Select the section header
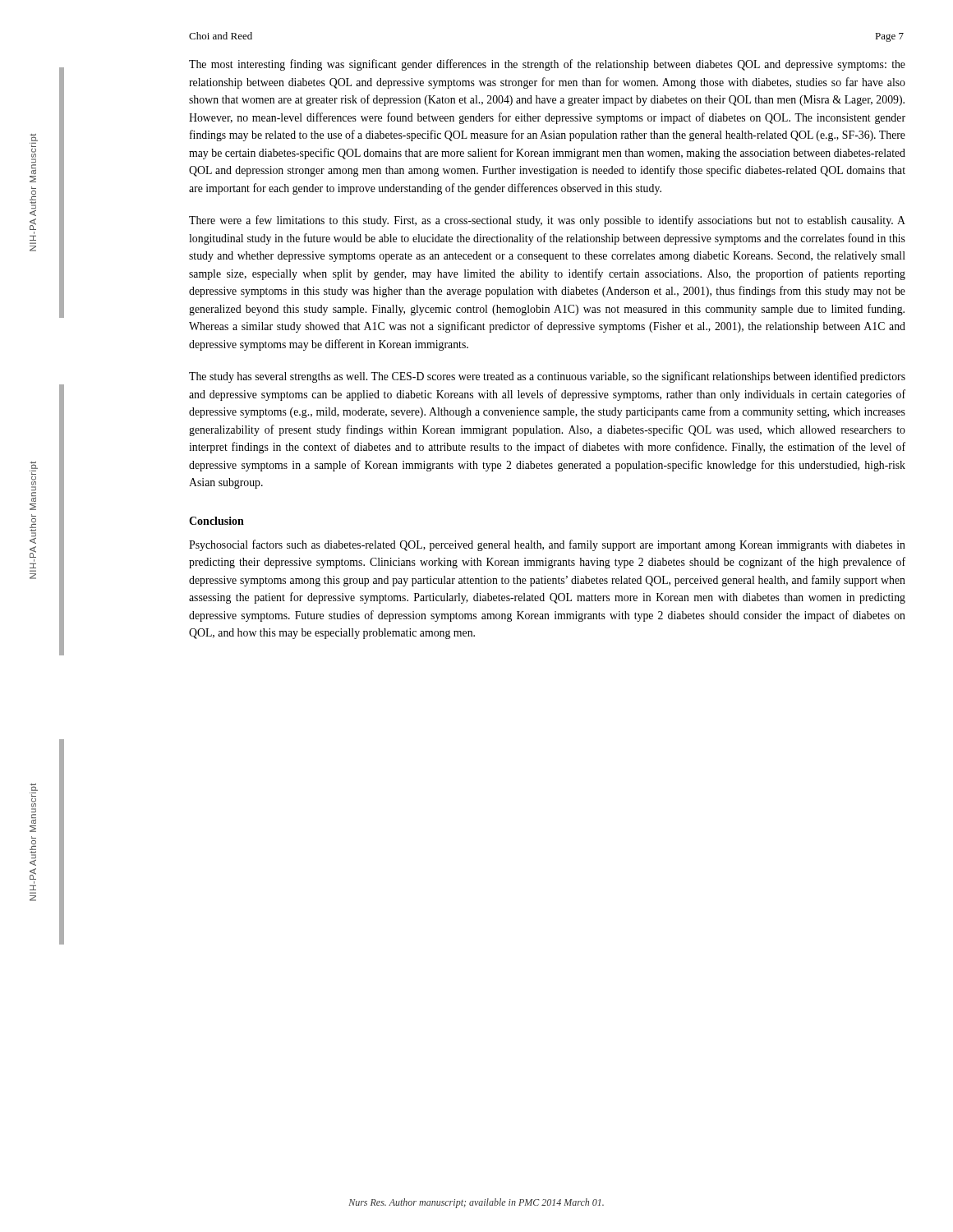This screenshot has width=953, height=1232. click(216, 521)
